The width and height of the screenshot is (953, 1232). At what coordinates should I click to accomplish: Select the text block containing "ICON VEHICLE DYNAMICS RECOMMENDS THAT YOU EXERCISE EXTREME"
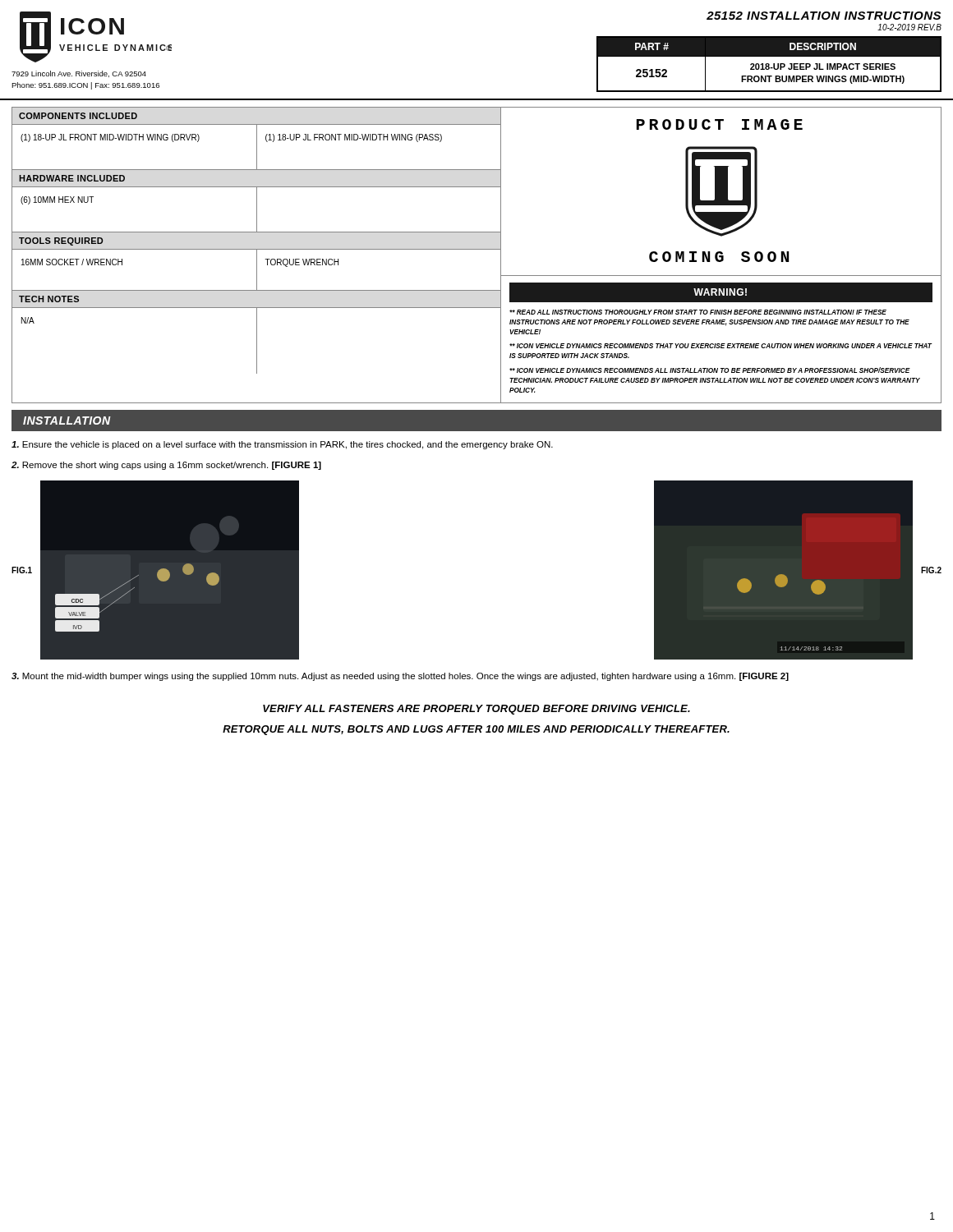click(720, 351)
